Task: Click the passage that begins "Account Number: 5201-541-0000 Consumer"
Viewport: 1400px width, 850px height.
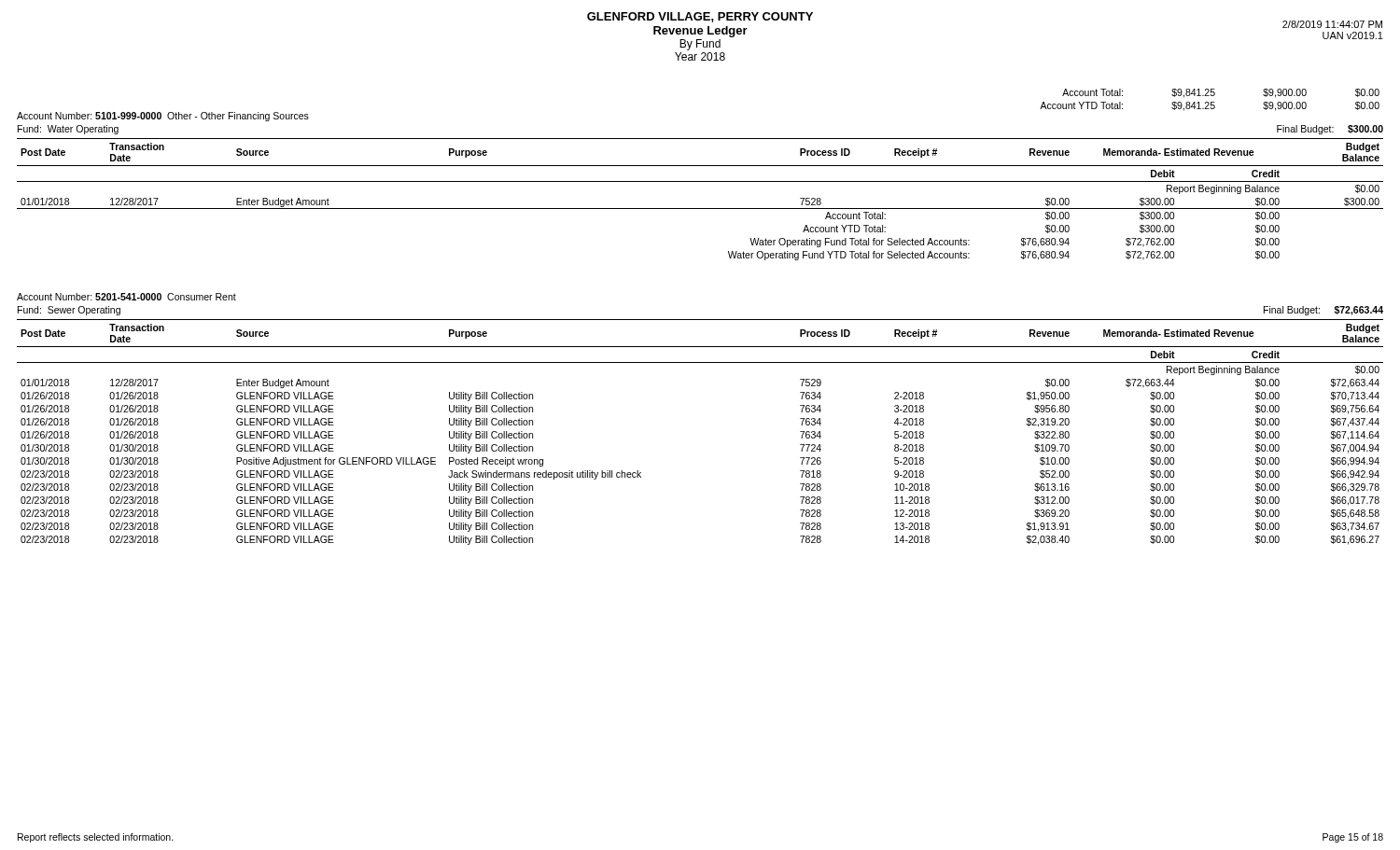Action: click(126, 297)
